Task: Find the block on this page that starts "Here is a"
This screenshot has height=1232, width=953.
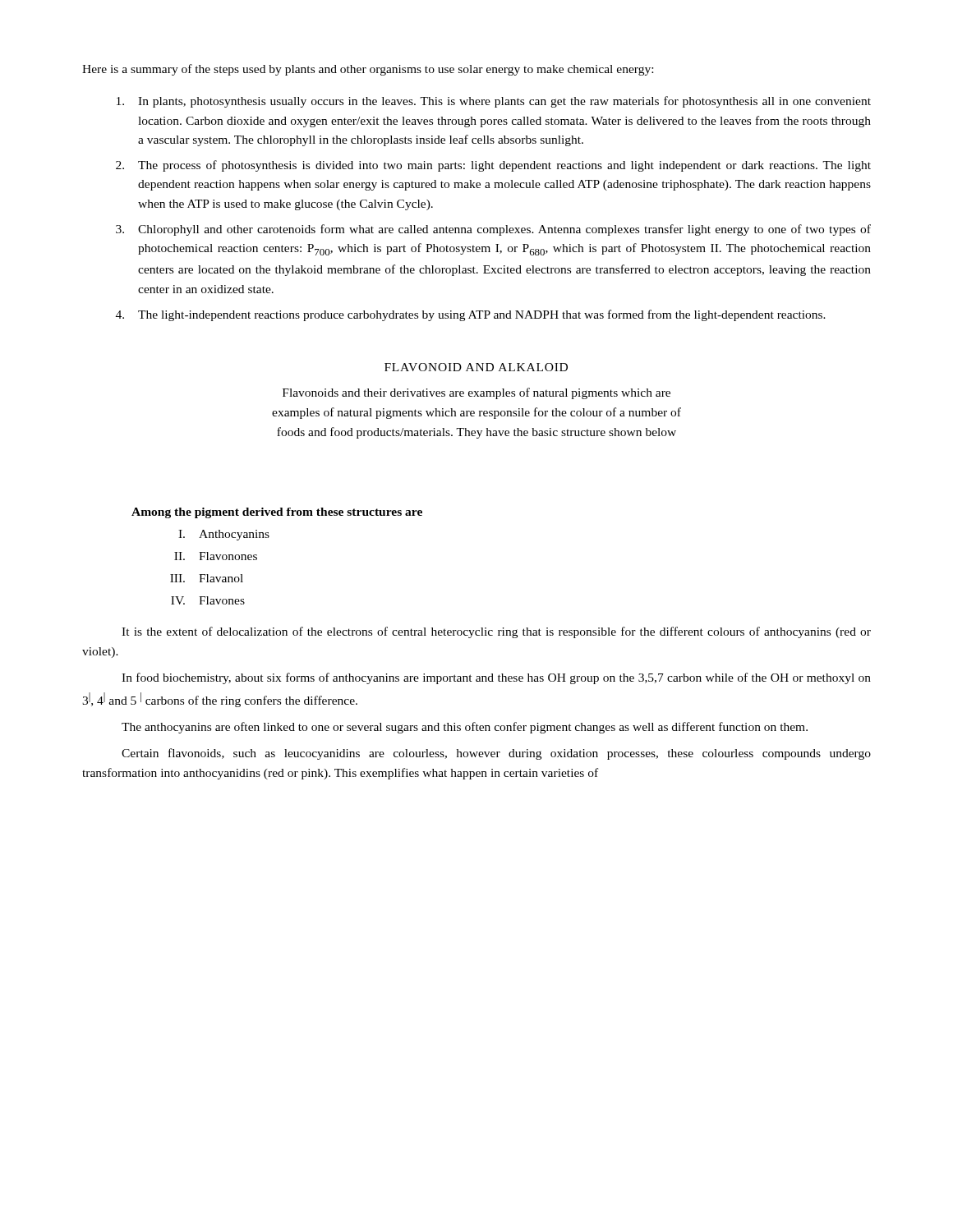Action: [368, 69]
